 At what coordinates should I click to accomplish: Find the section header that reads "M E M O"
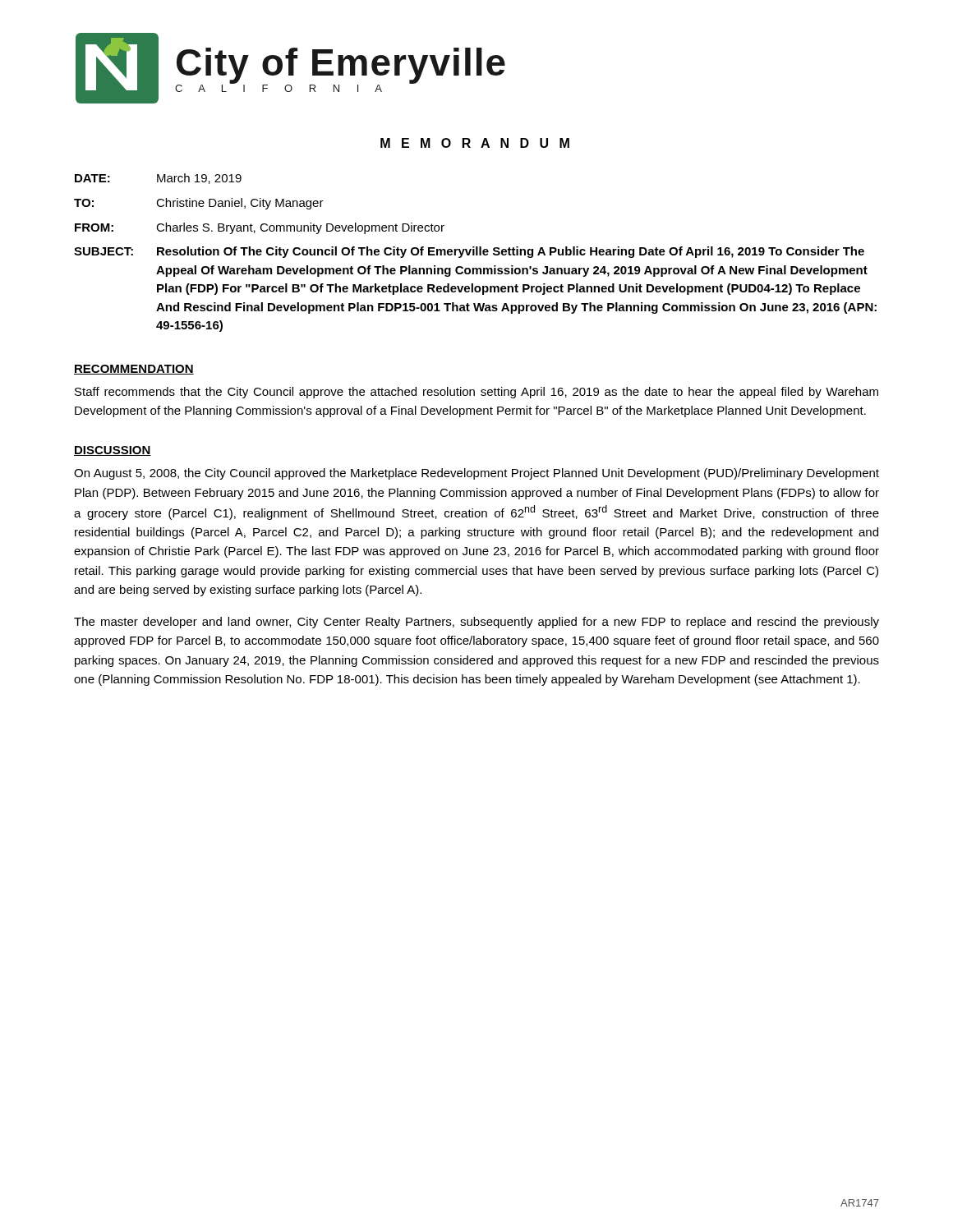click(476, 143)
